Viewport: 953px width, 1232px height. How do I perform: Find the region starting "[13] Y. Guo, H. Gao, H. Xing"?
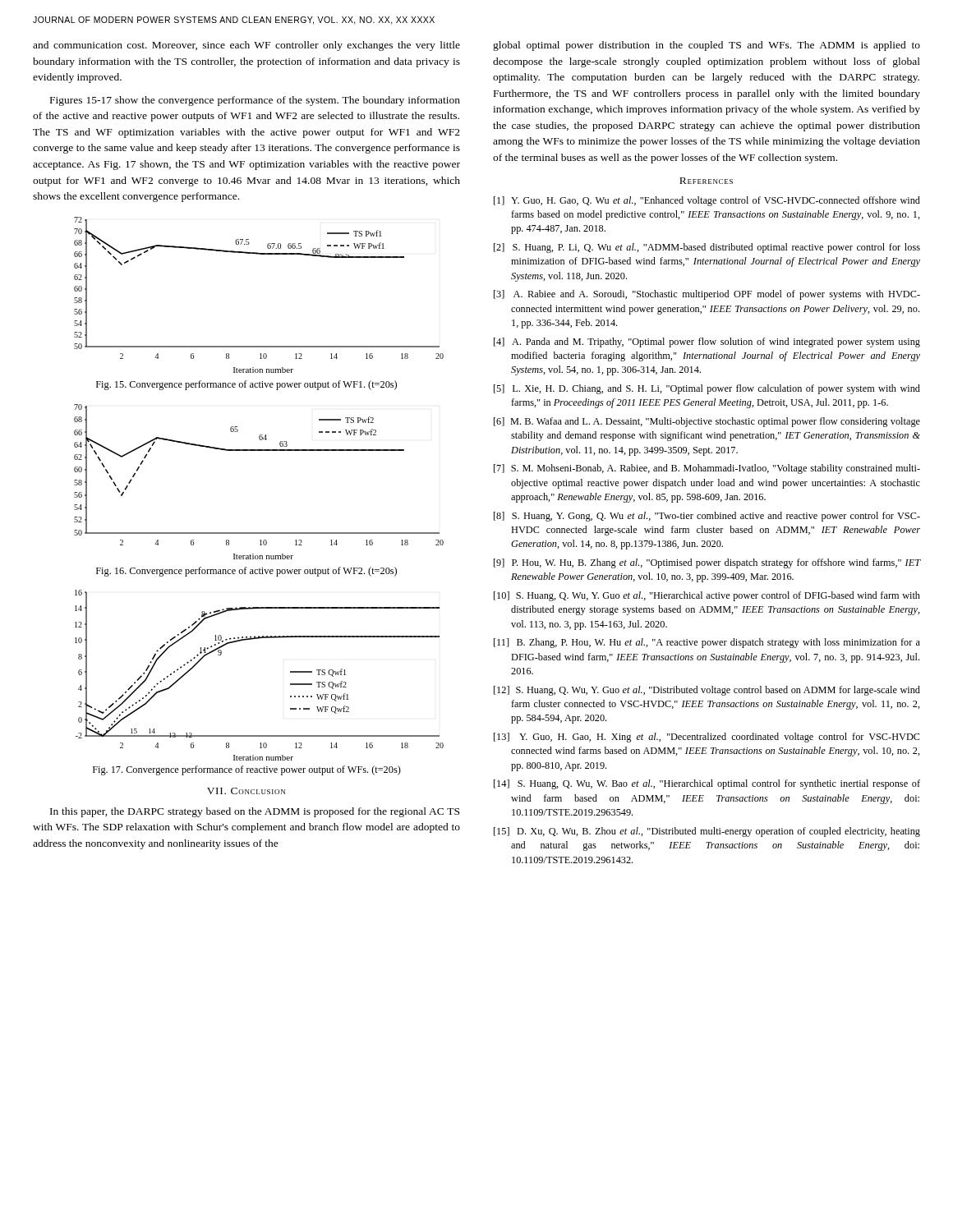(x=707, y=751)
